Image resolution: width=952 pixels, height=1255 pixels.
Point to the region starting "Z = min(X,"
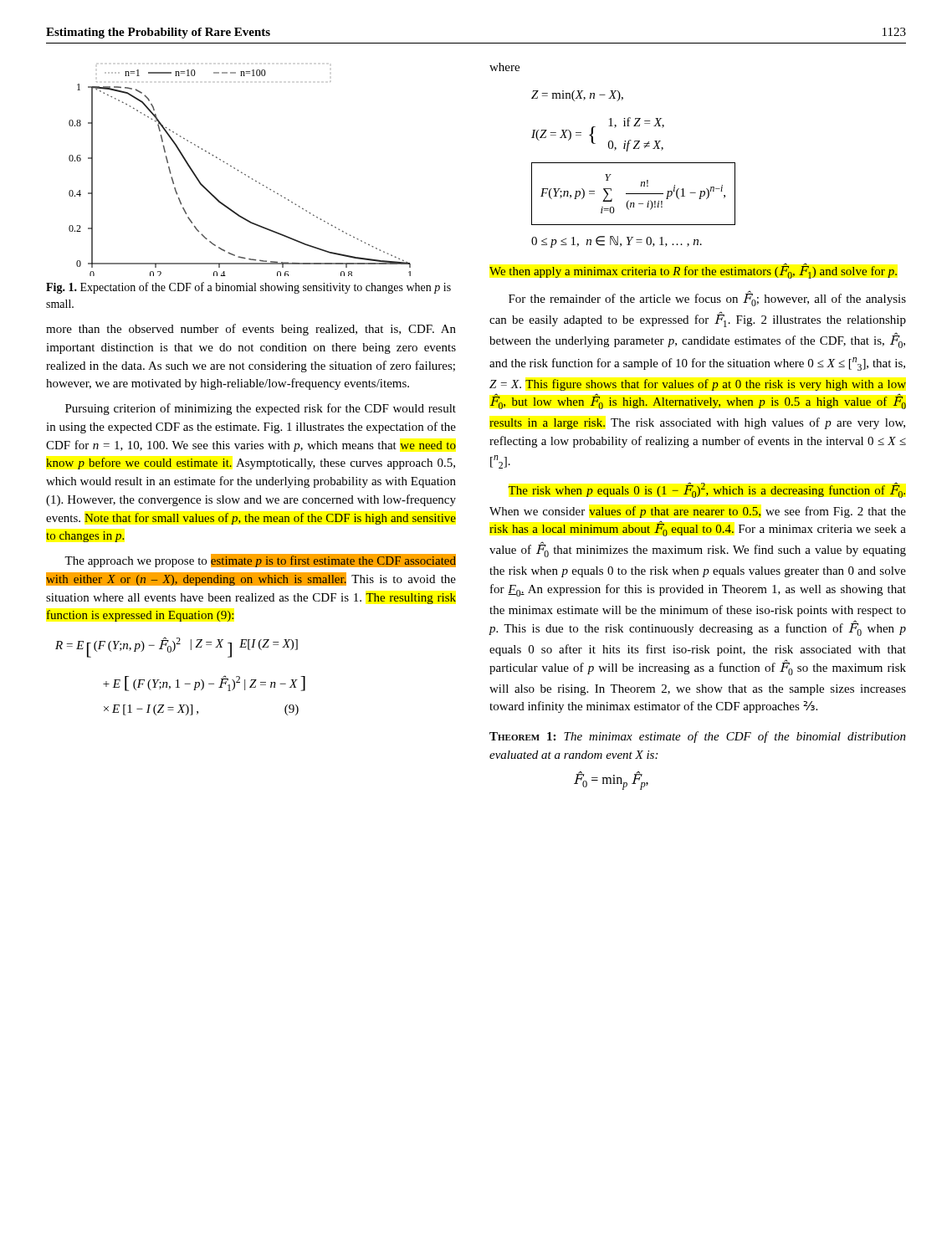coord(719,168)
